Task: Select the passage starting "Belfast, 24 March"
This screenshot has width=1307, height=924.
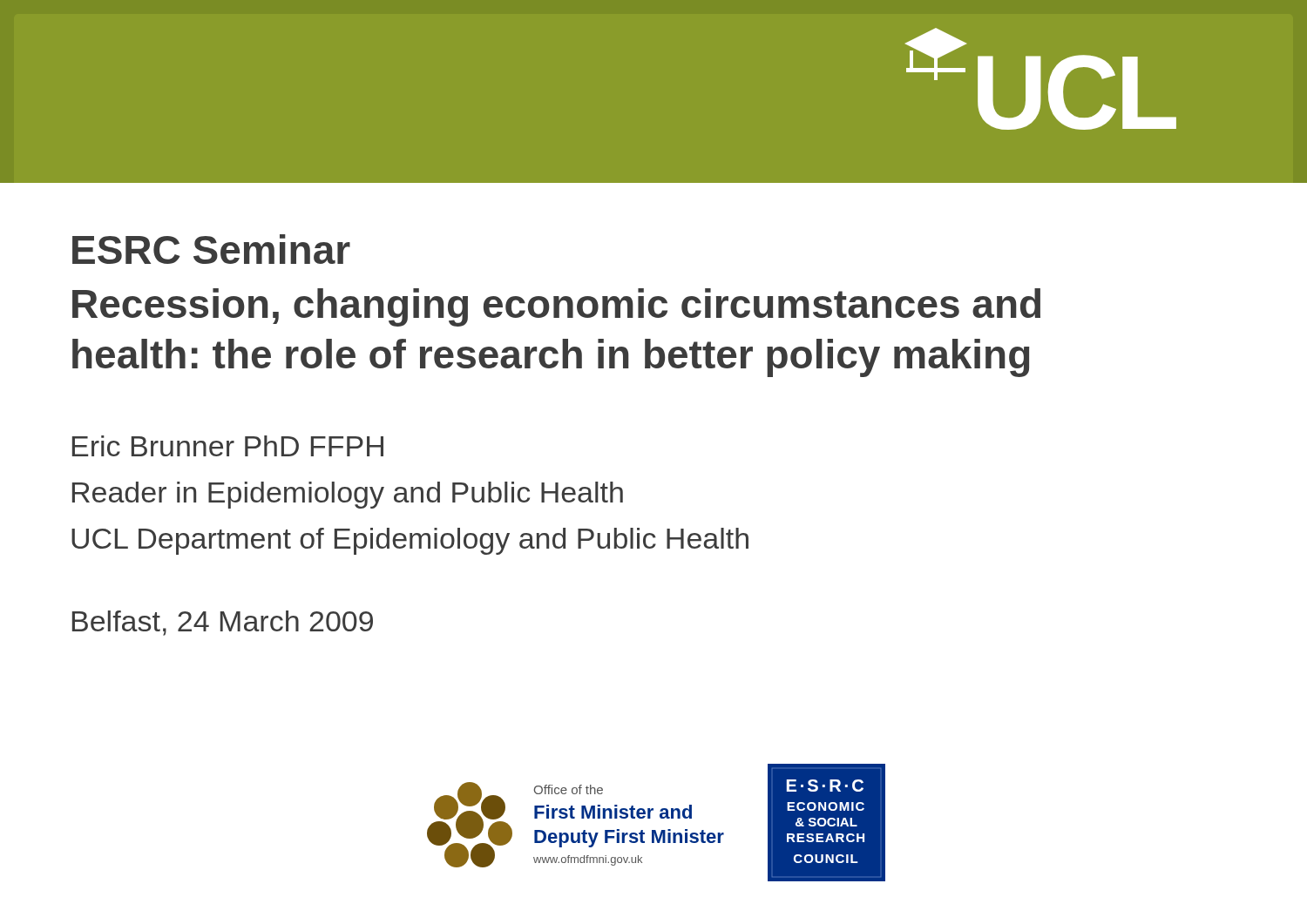Action: tap(223, 623)
